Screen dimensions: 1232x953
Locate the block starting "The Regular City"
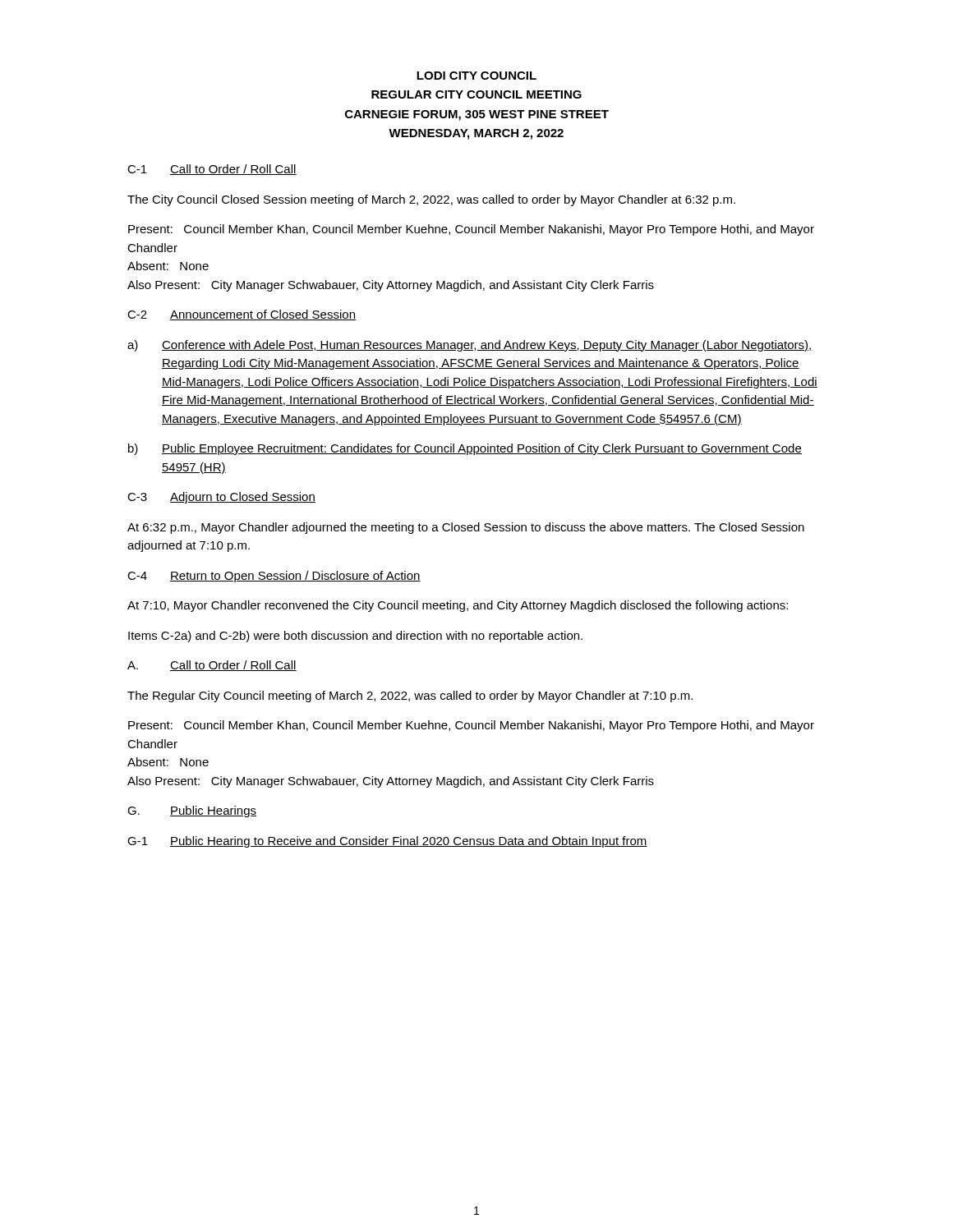(x=411, y=695)
